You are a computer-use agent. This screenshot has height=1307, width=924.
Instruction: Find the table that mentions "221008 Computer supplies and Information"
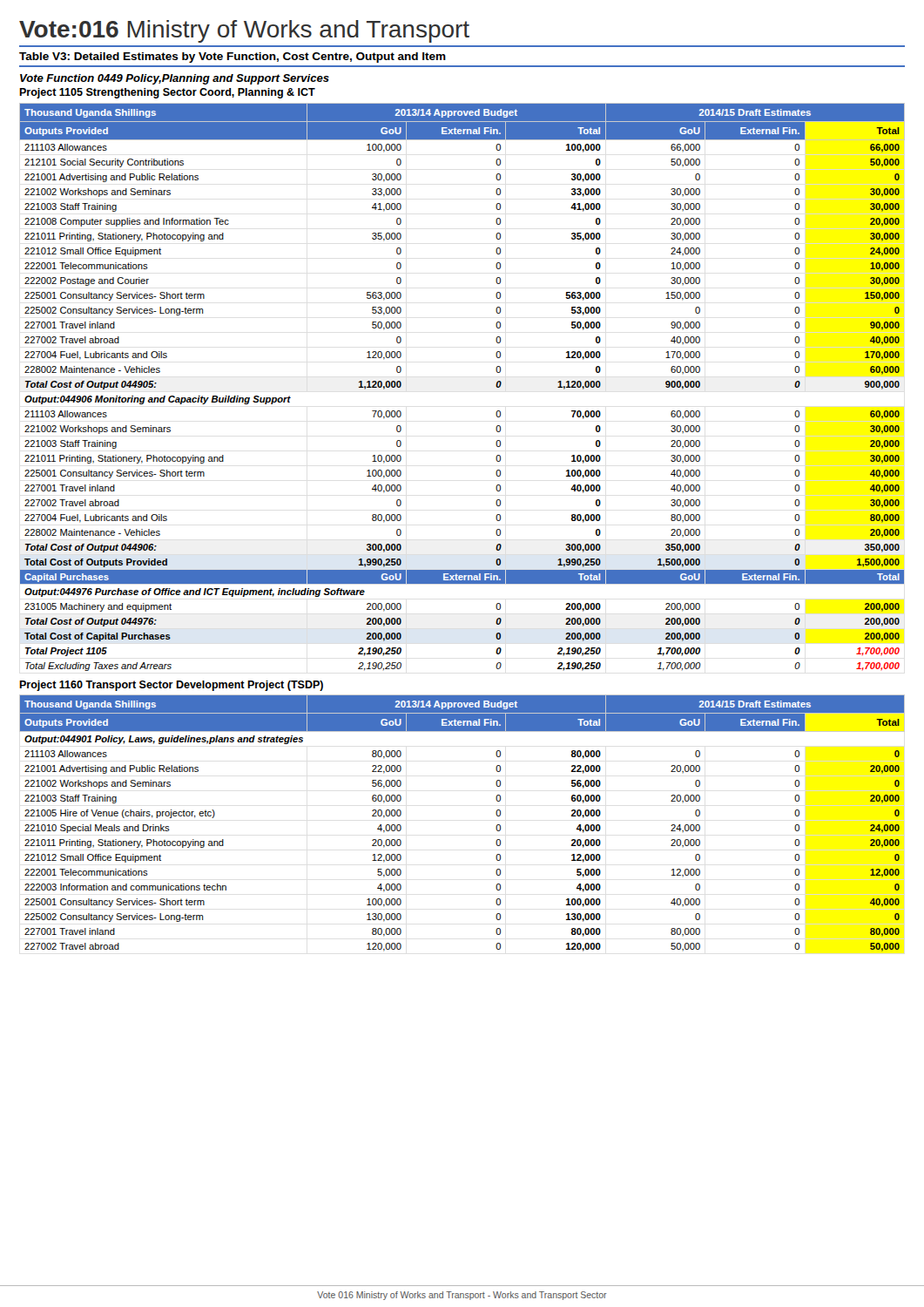[462, 388]
